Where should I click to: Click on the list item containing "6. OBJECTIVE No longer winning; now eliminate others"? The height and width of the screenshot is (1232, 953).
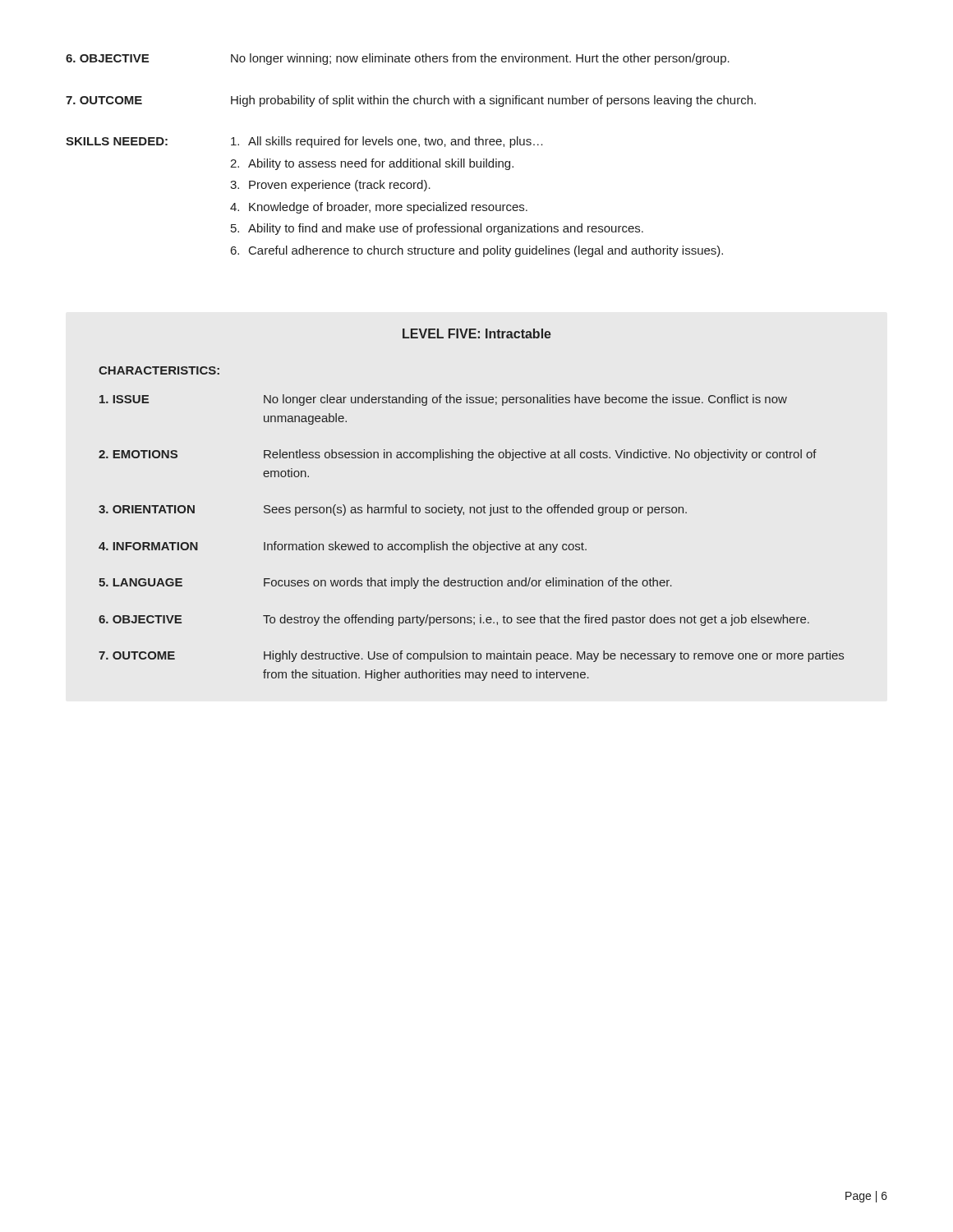(476, 59)
